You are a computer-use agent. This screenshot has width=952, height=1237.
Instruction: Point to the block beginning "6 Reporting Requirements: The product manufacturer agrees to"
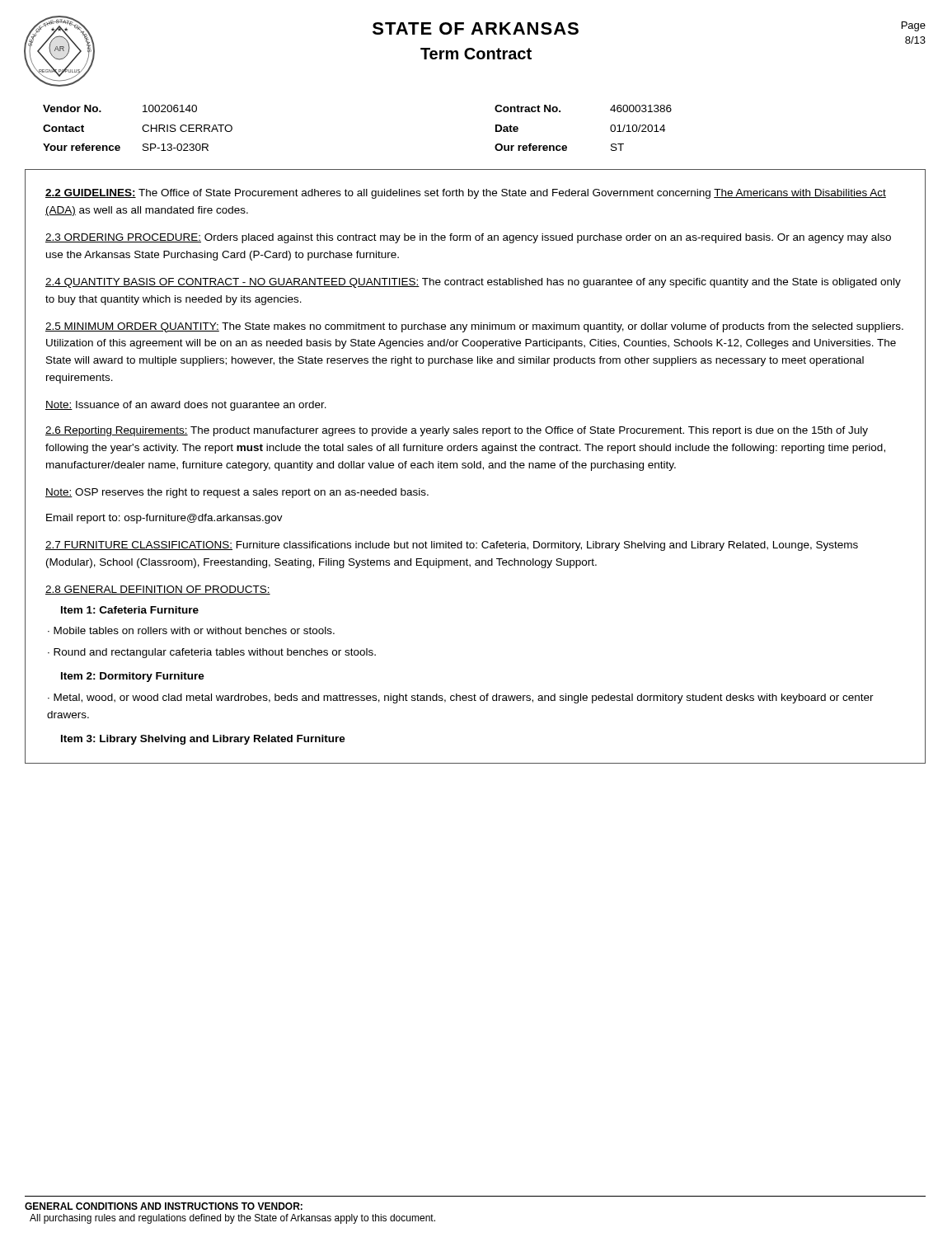point(466,447)
